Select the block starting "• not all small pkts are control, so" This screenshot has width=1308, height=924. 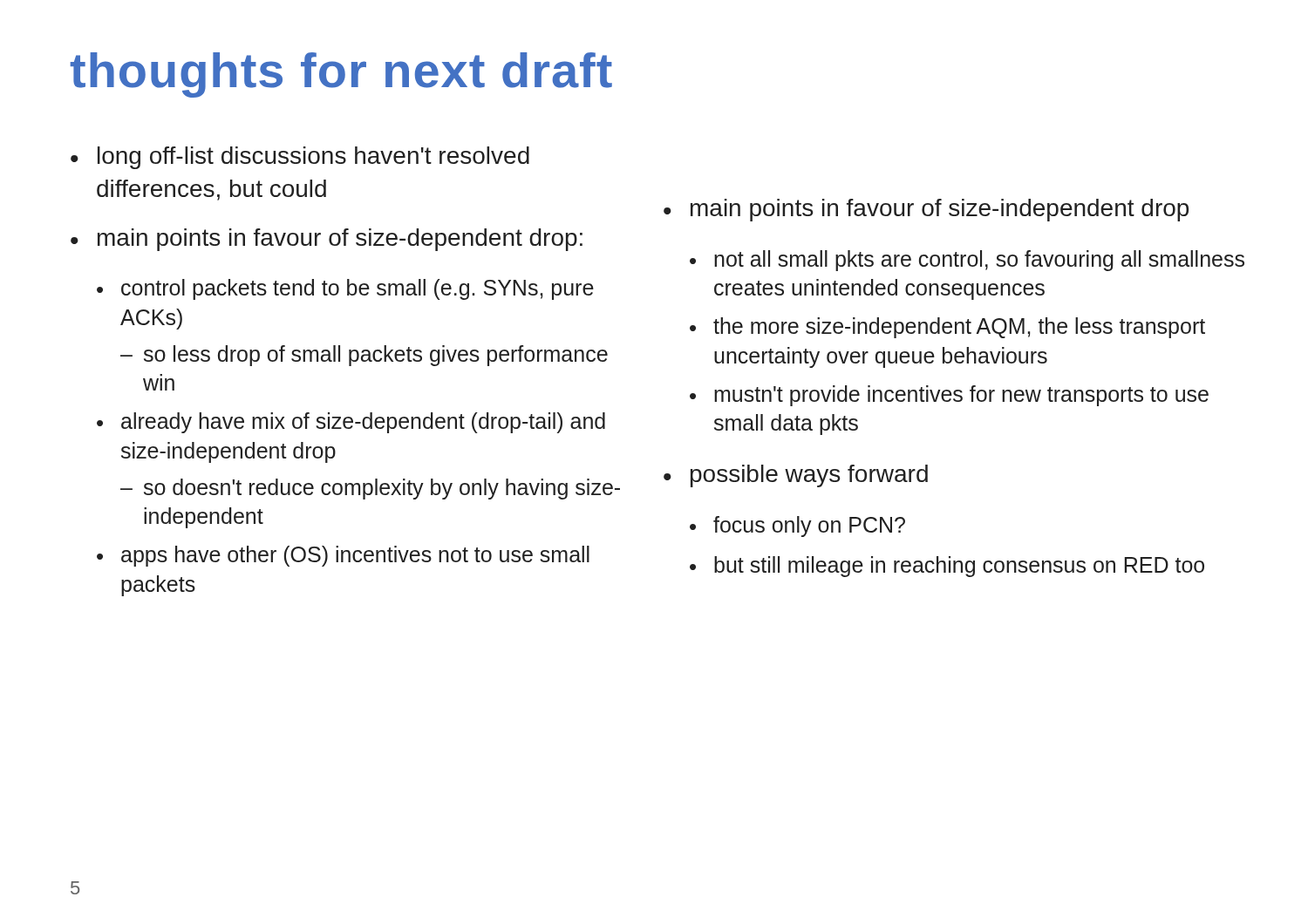[x=972, y=274]
